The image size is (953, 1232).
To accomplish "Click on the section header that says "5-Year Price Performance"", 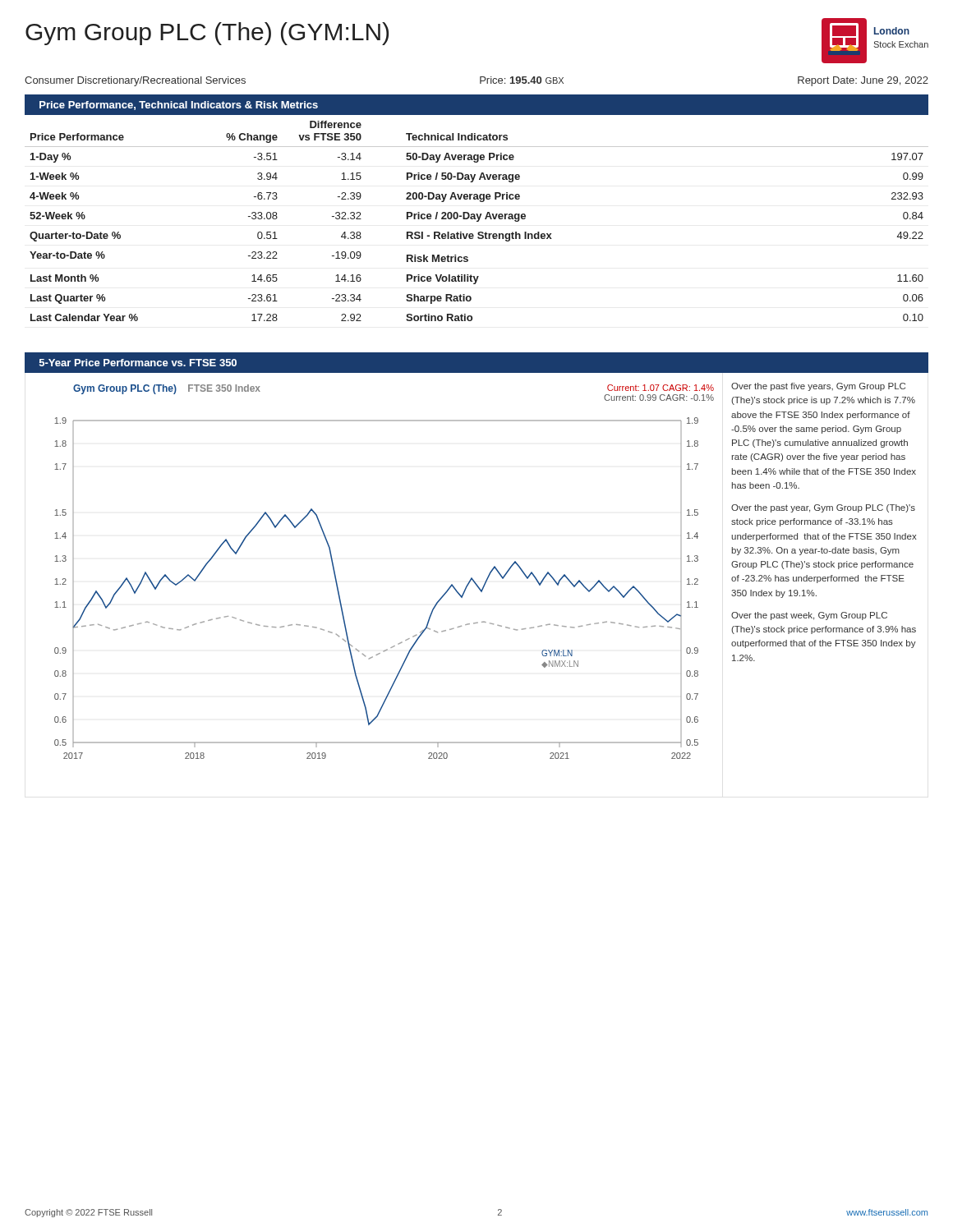I will pos(135,363).
